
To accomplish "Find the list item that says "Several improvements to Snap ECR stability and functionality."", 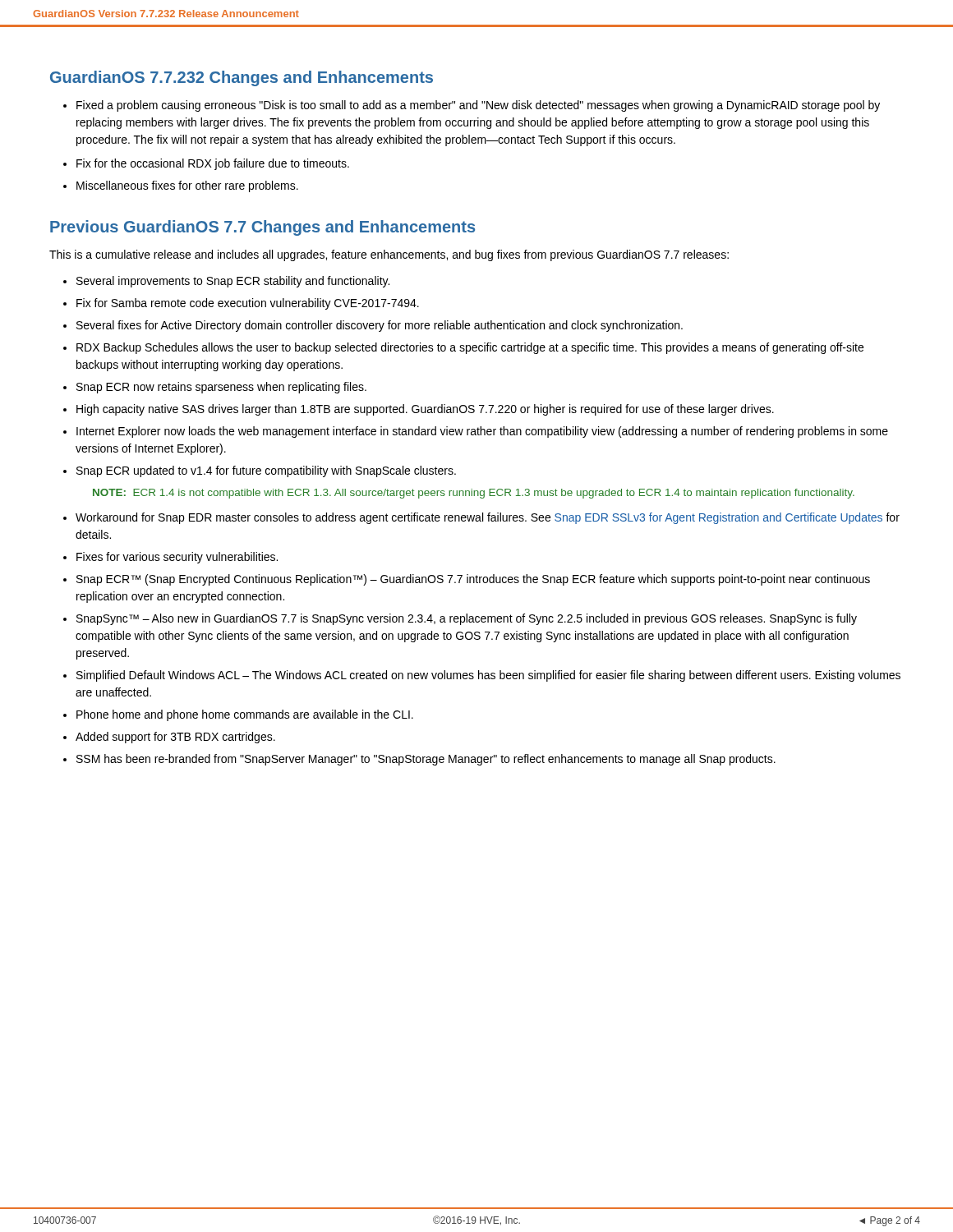I will click(x=233, y=281).
